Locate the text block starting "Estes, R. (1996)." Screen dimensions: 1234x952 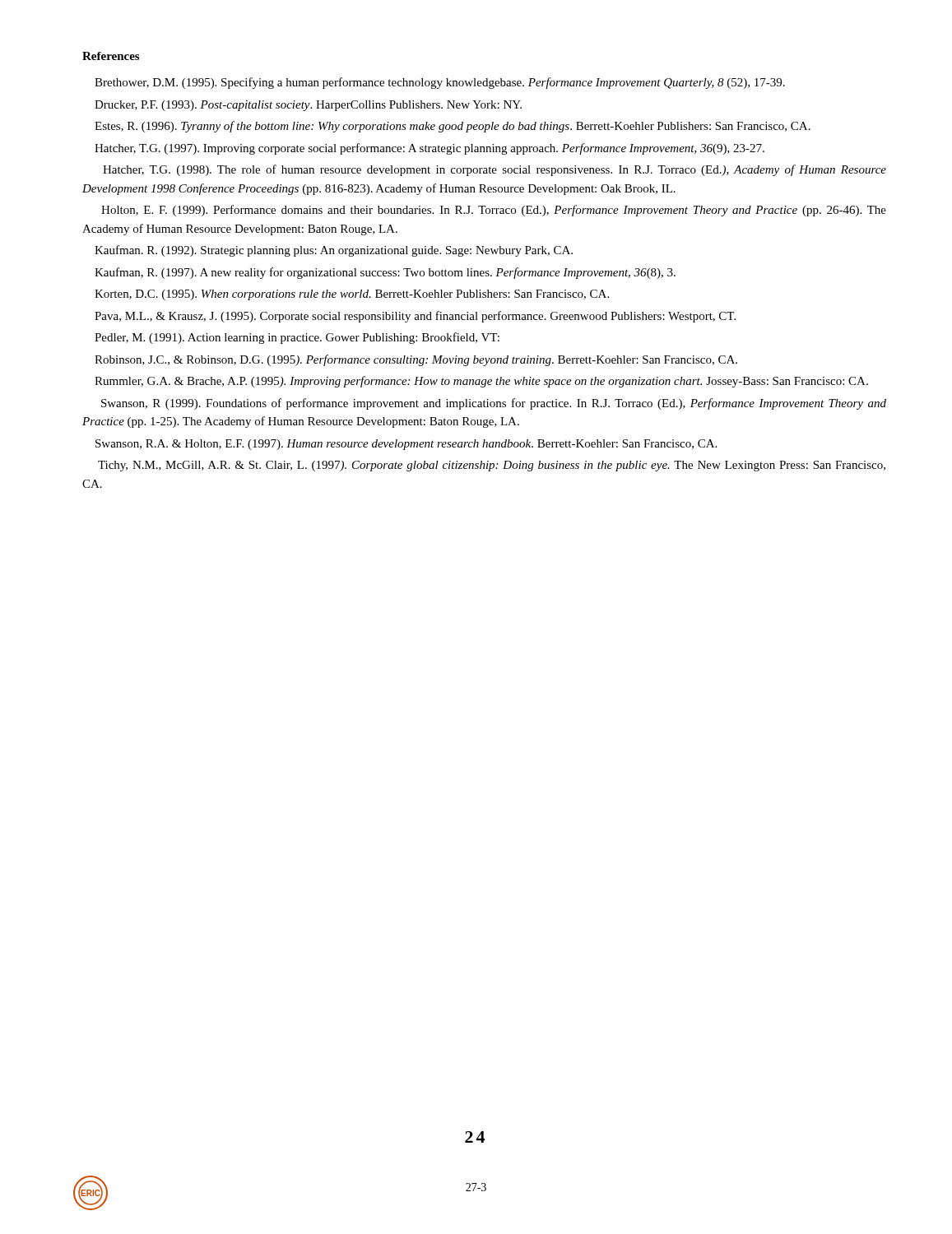tap(447, 126)
